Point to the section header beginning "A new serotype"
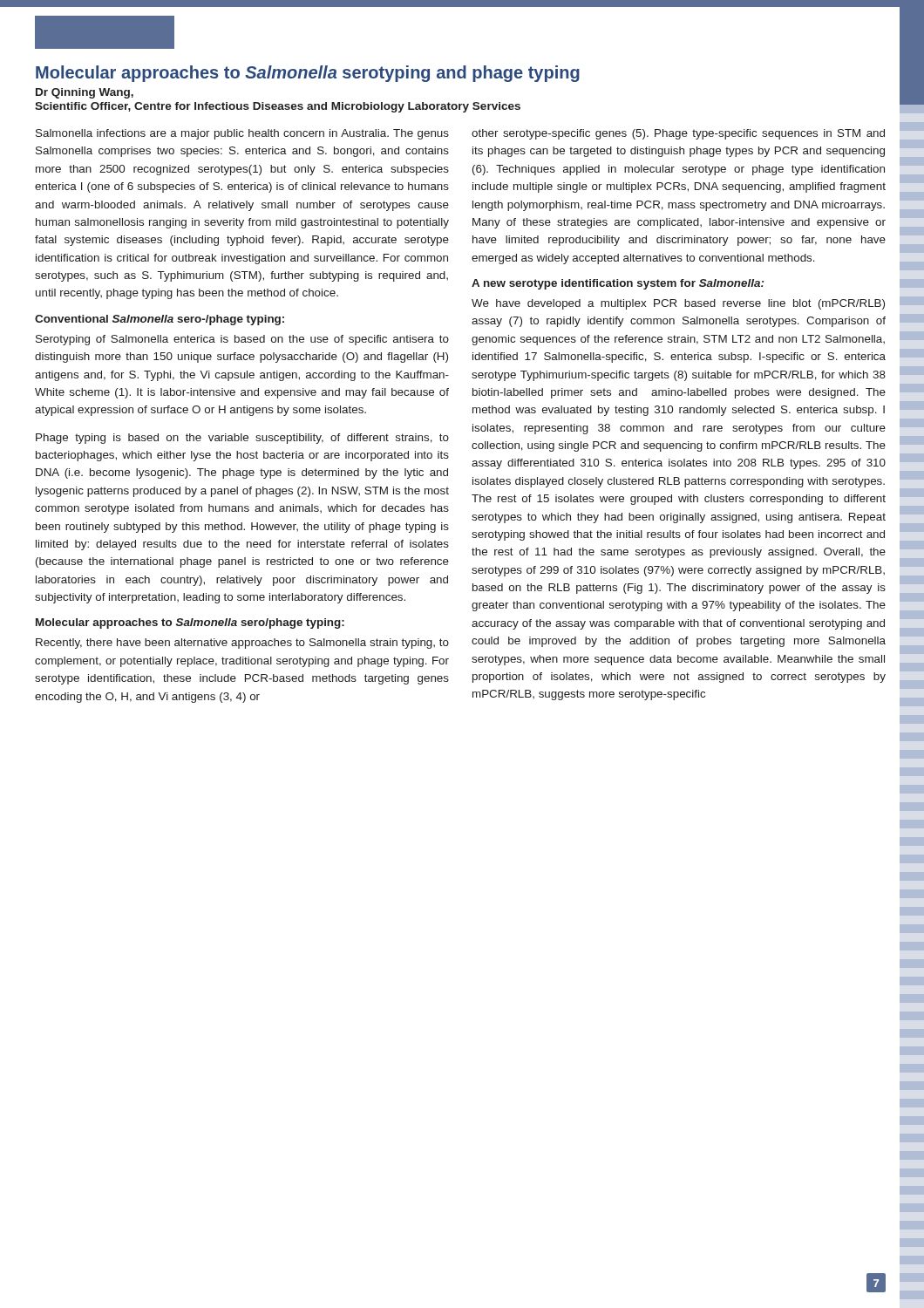The image size is (924, 1308). (x=618, y=283)
